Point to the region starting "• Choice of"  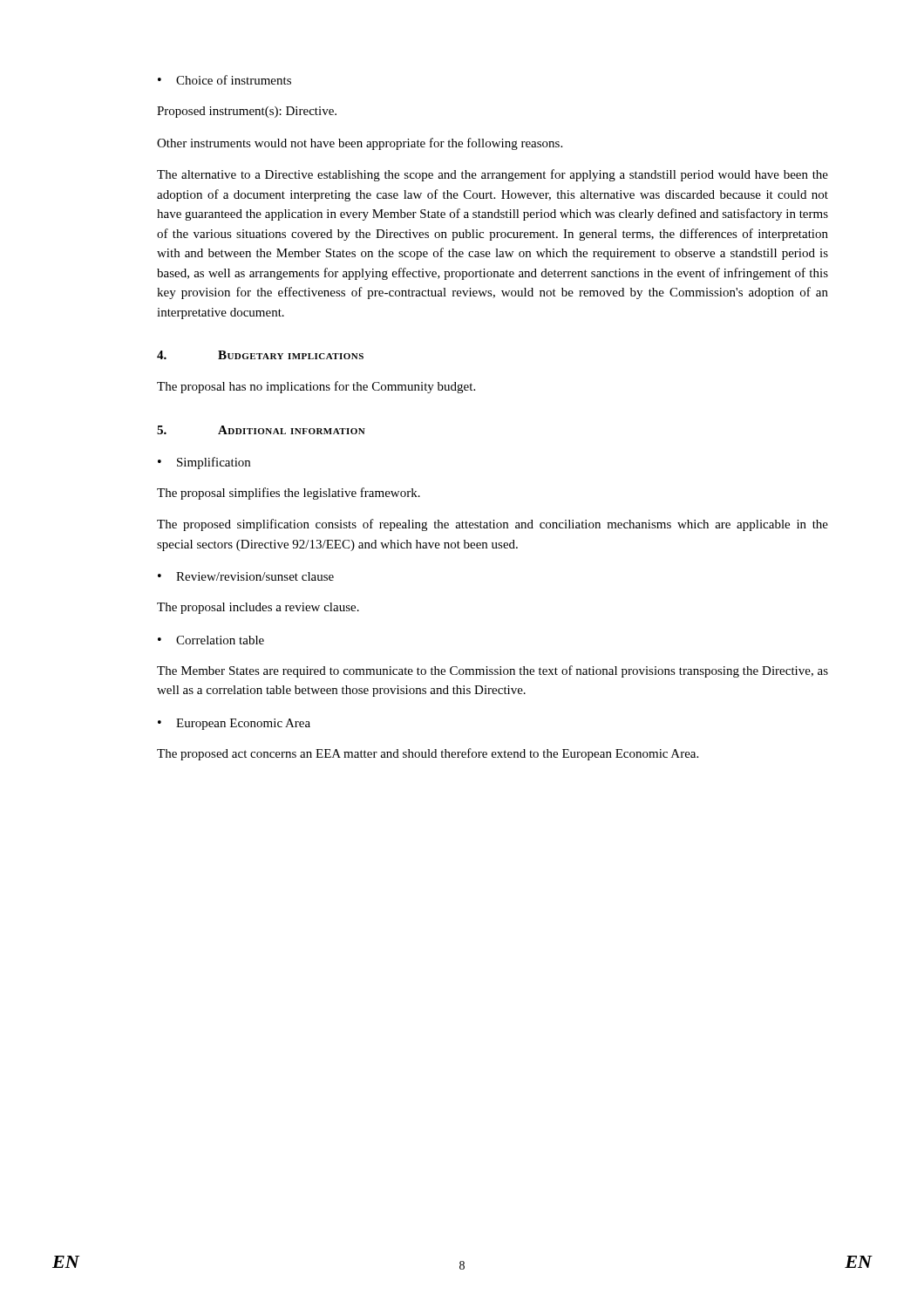(x=224, y=80)
